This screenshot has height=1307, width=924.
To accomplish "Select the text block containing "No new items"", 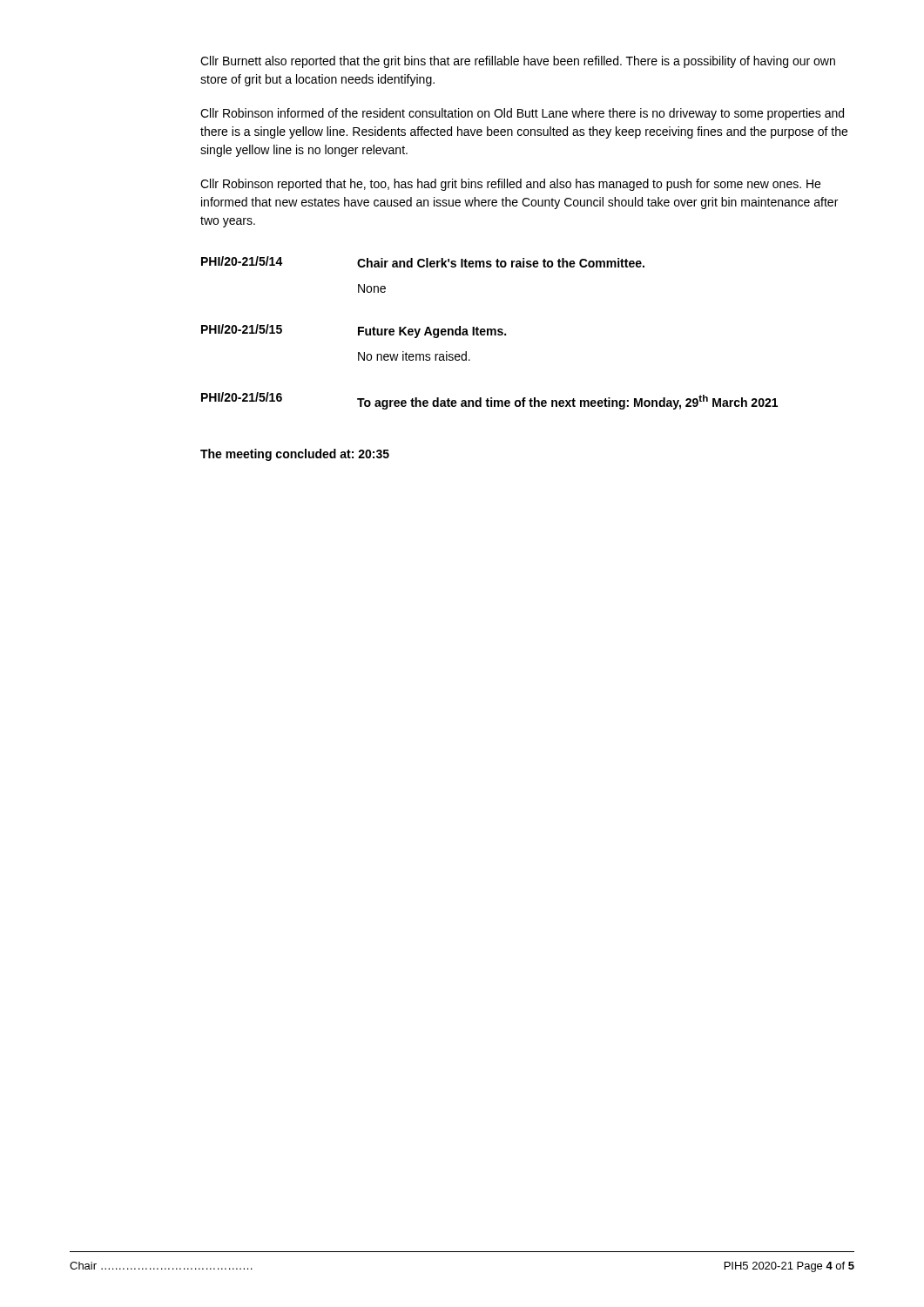I will (414, 356).
